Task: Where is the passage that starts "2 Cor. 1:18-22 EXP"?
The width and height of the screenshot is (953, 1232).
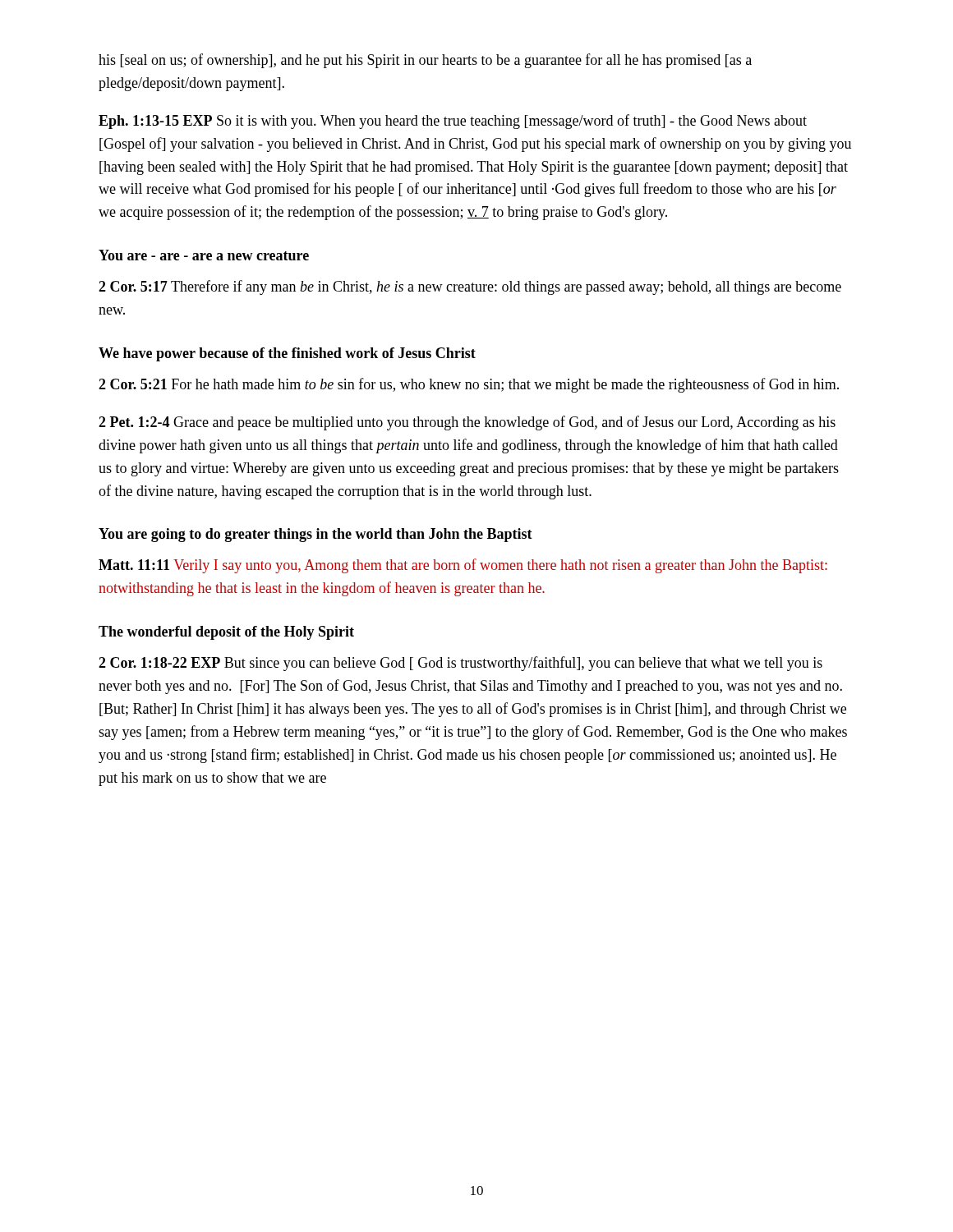Action: click(473, 720)
